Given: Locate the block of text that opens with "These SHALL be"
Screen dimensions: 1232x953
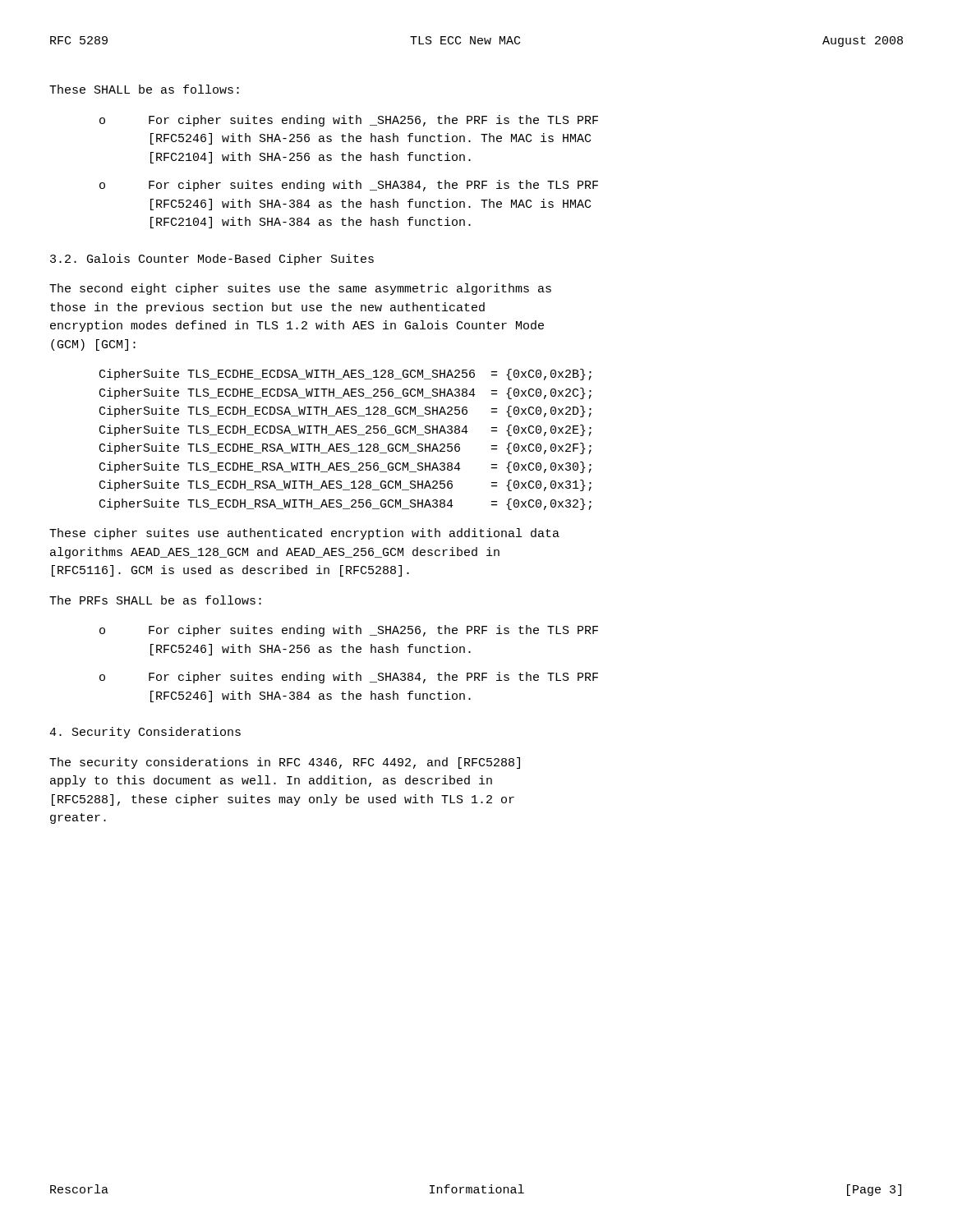Looking at the screenshot, I should [x=145, y=91].
